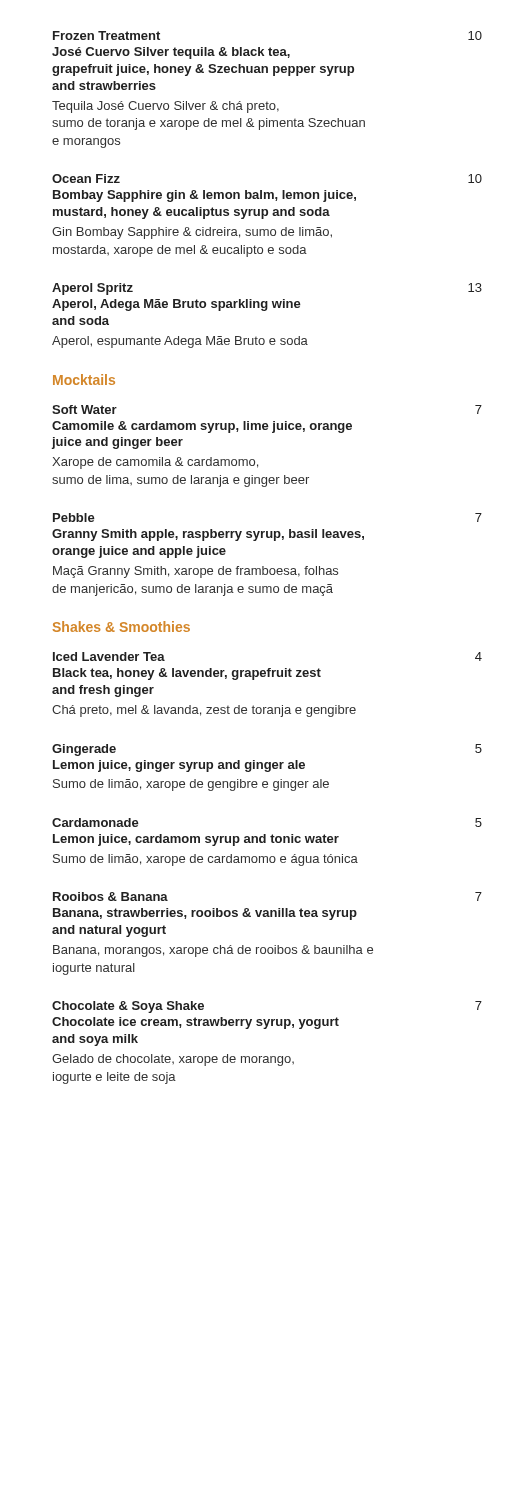This screenshot has height=1500, width=531.
Task: Locate the block of text that opens with "Rooibos & Banana 7 Banana, strawberries, rooibos"
Action: click(112, 896)
